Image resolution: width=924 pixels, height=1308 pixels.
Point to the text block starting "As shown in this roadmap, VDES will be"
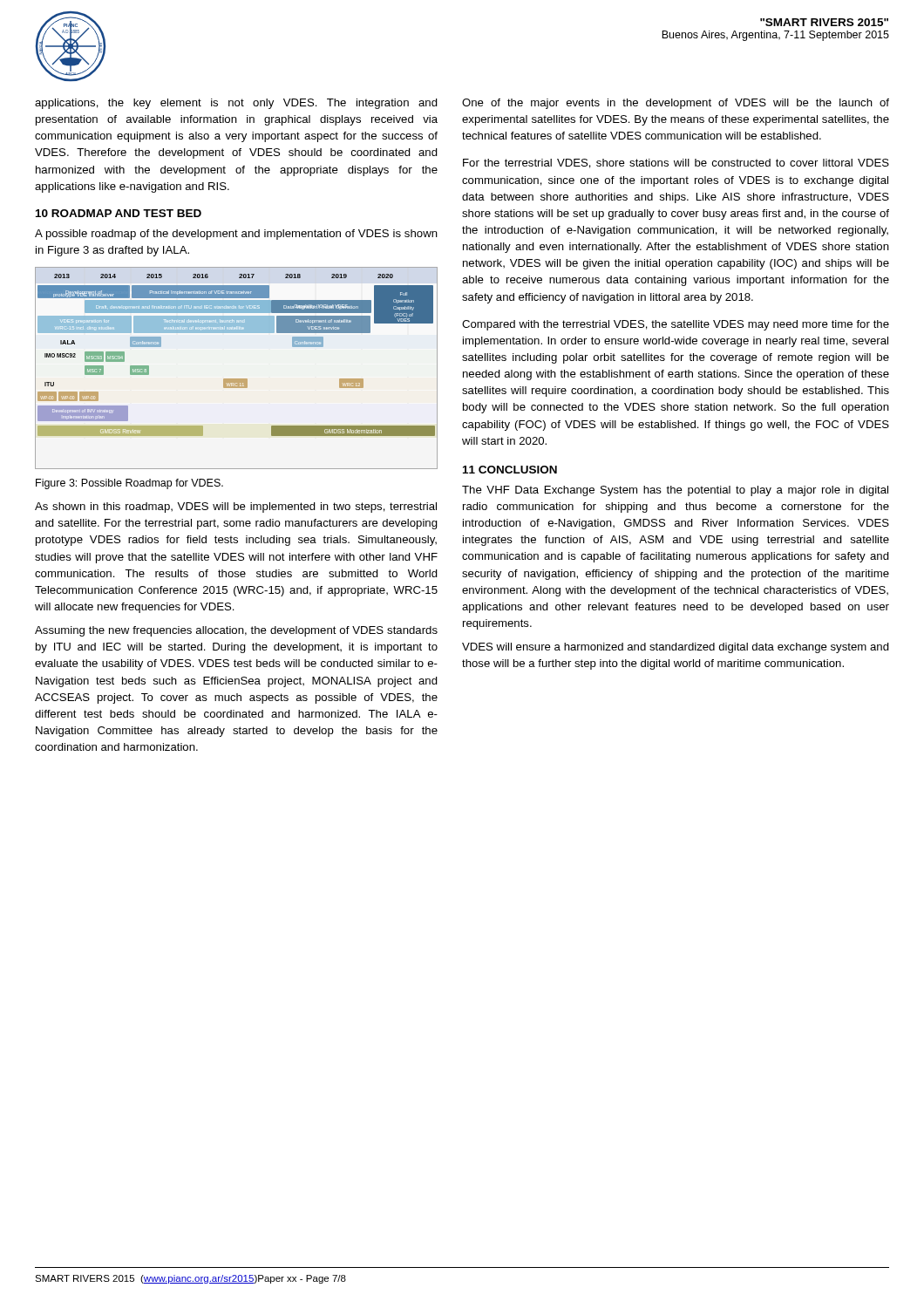tap(236, 556)
